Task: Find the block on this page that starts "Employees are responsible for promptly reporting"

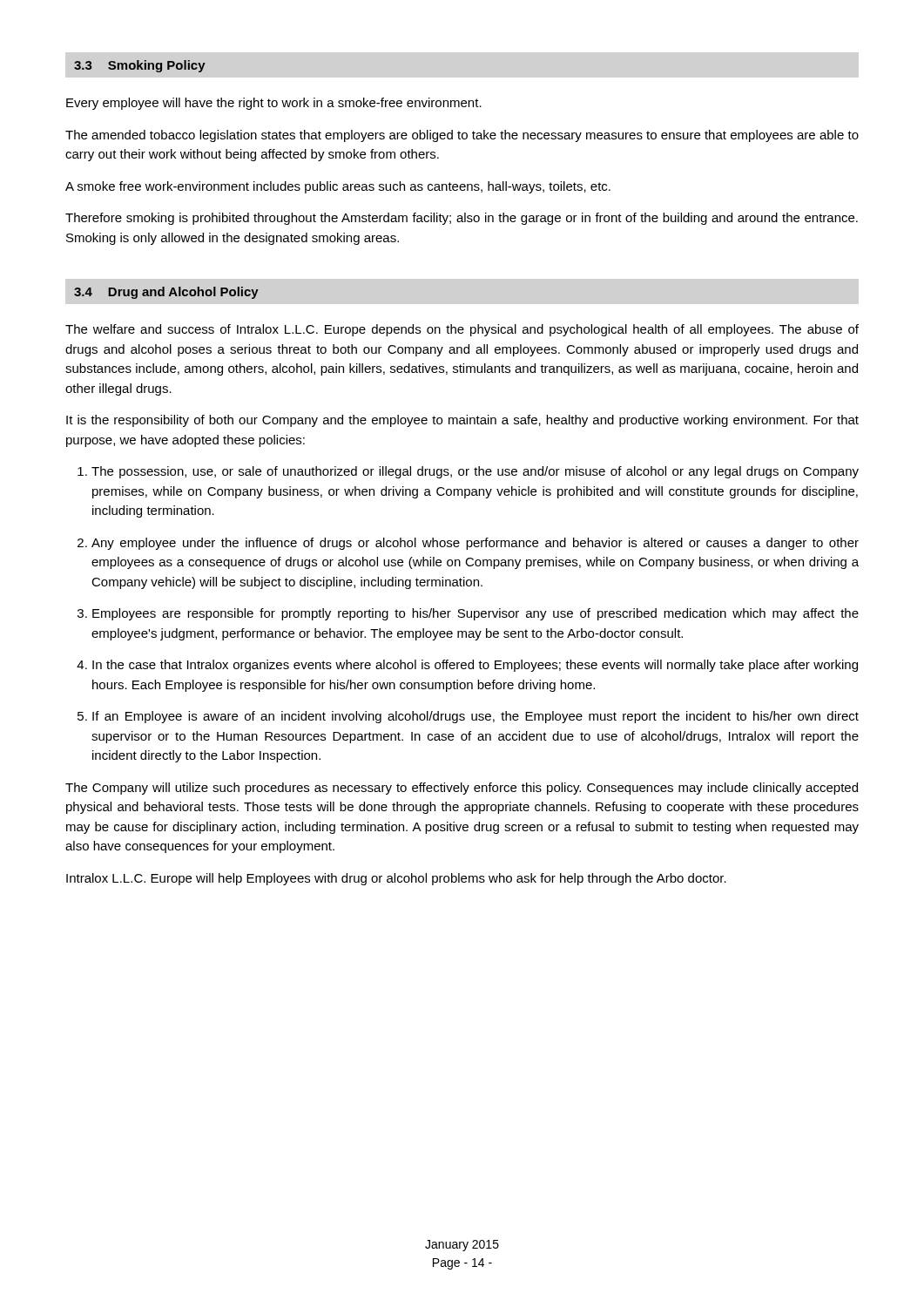Action: (475, 623)
